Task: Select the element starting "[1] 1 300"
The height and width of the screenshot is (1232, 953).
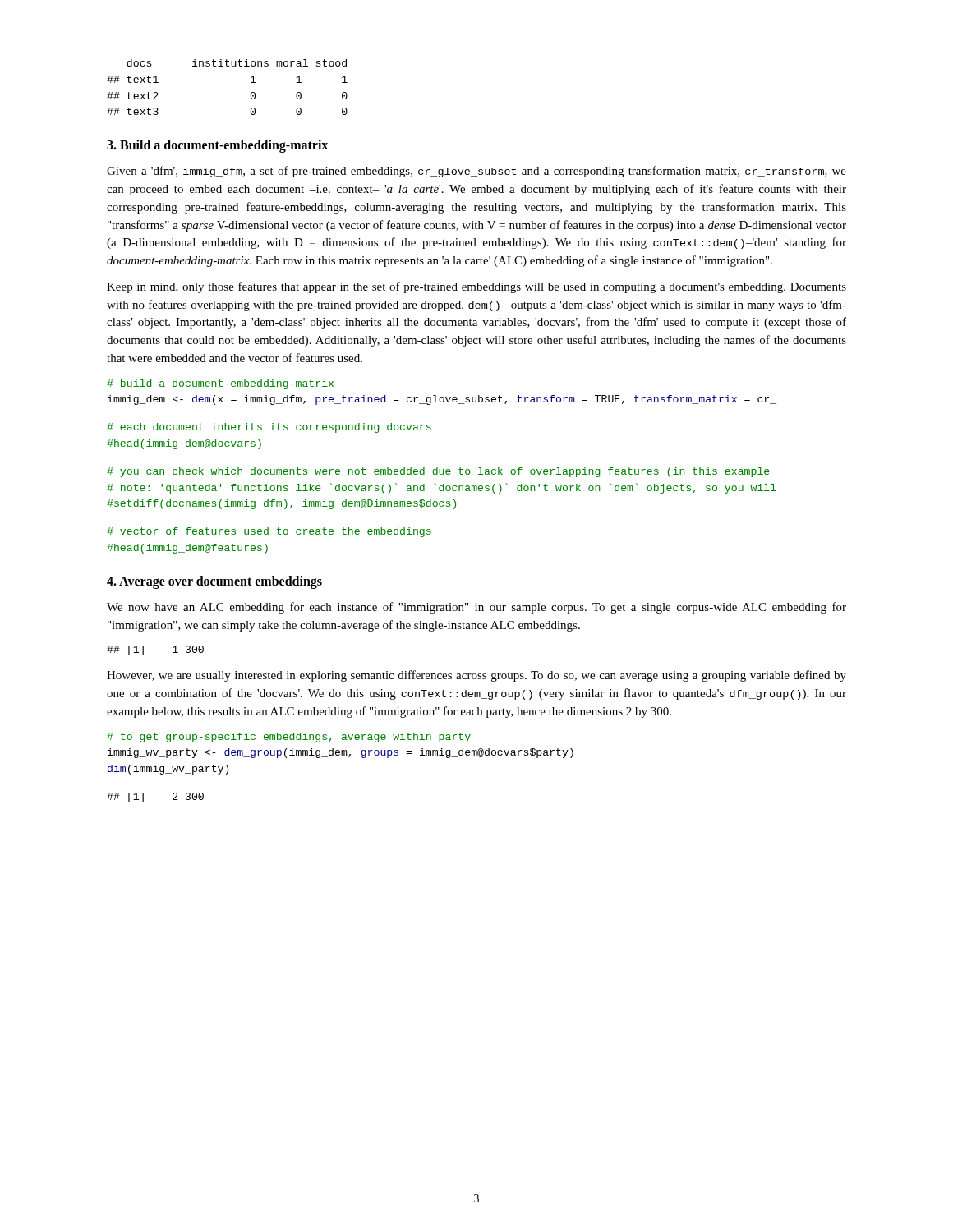Action: pos(129,650)
